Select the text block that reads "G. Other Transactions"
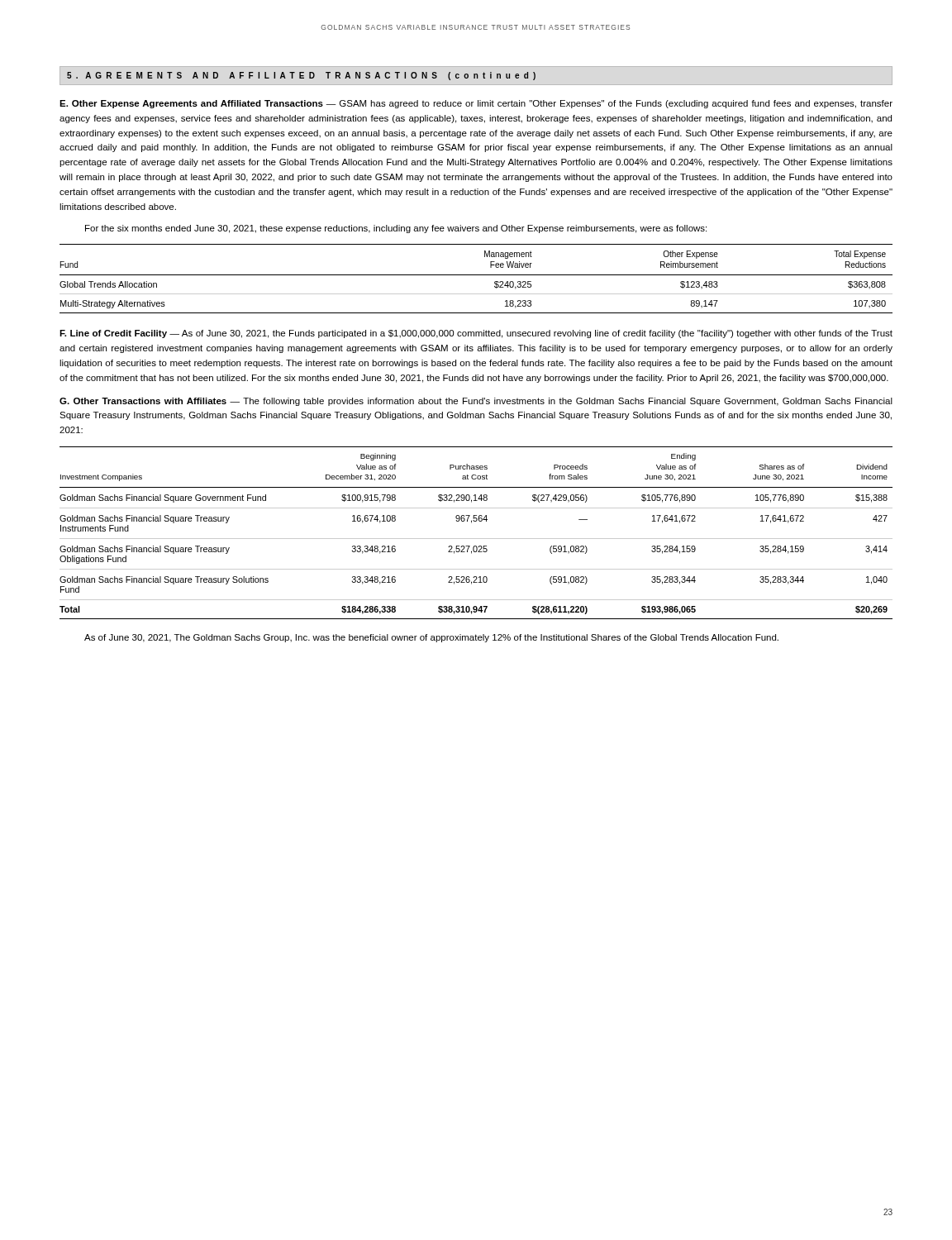 click(x=476, y=416)
